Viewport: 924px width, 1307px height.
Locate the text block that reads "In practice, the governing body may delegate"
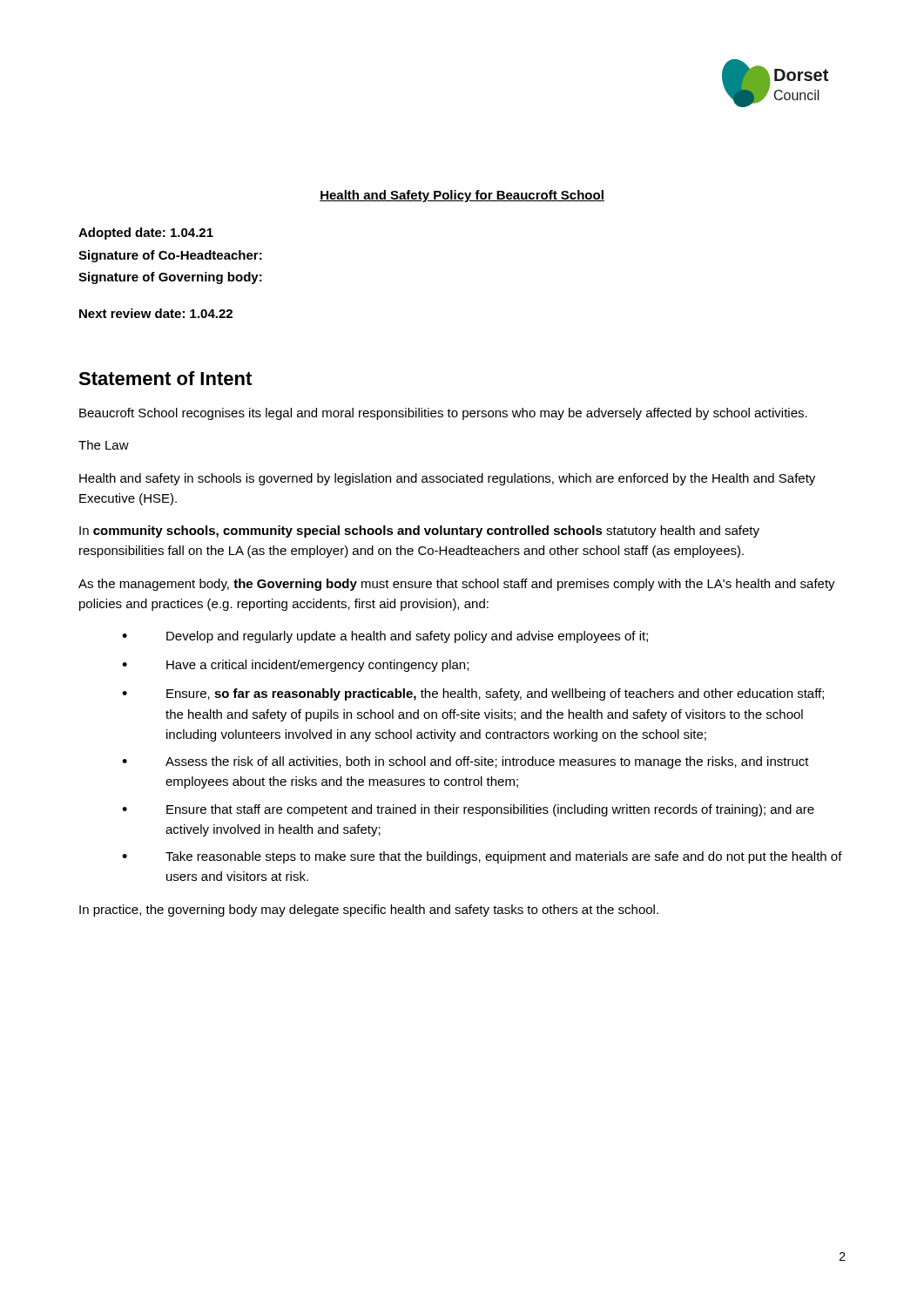click(x=369, y=909)
